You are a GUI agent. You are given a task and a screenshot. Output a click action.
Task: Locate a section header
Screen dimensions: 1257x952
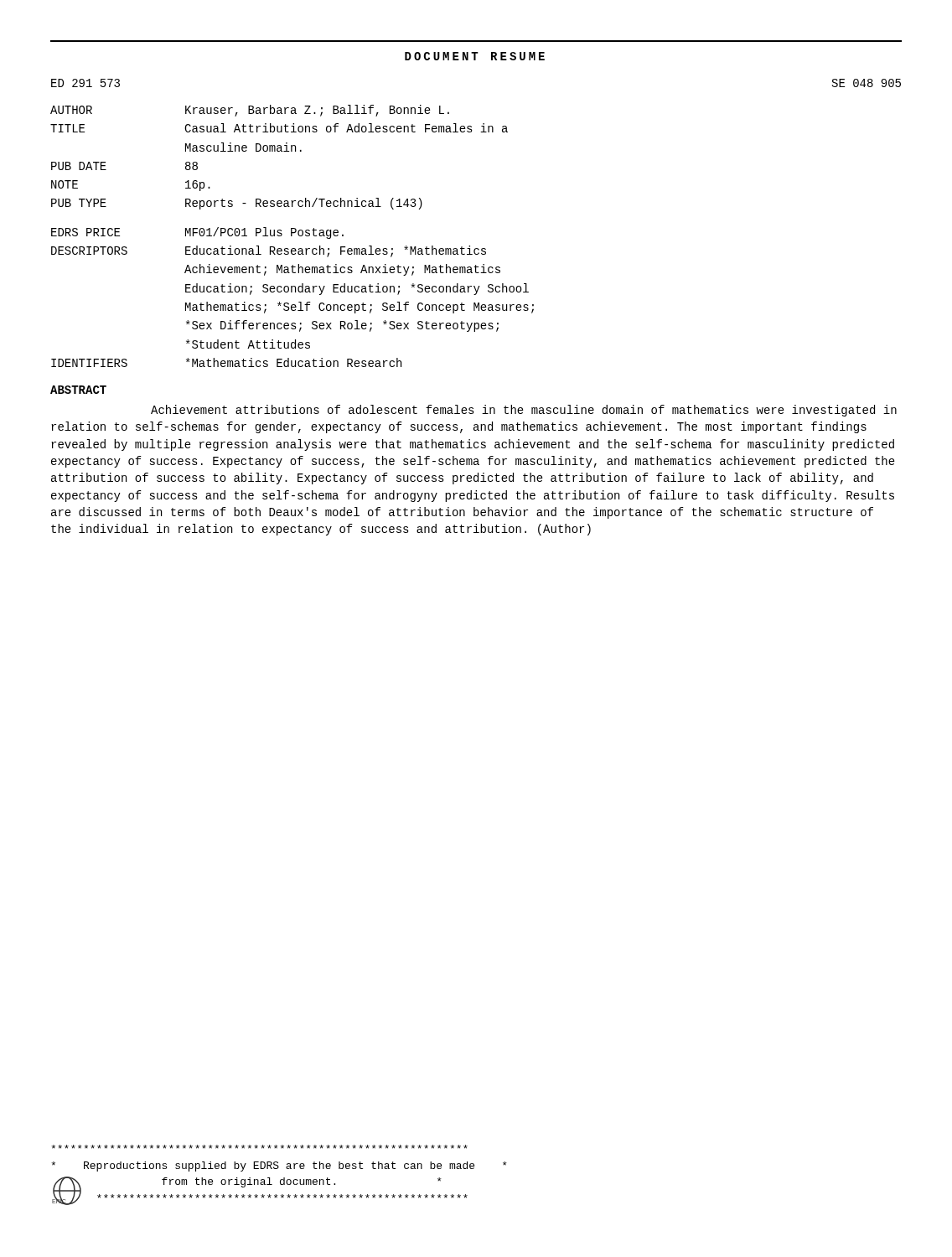[78, 391]
